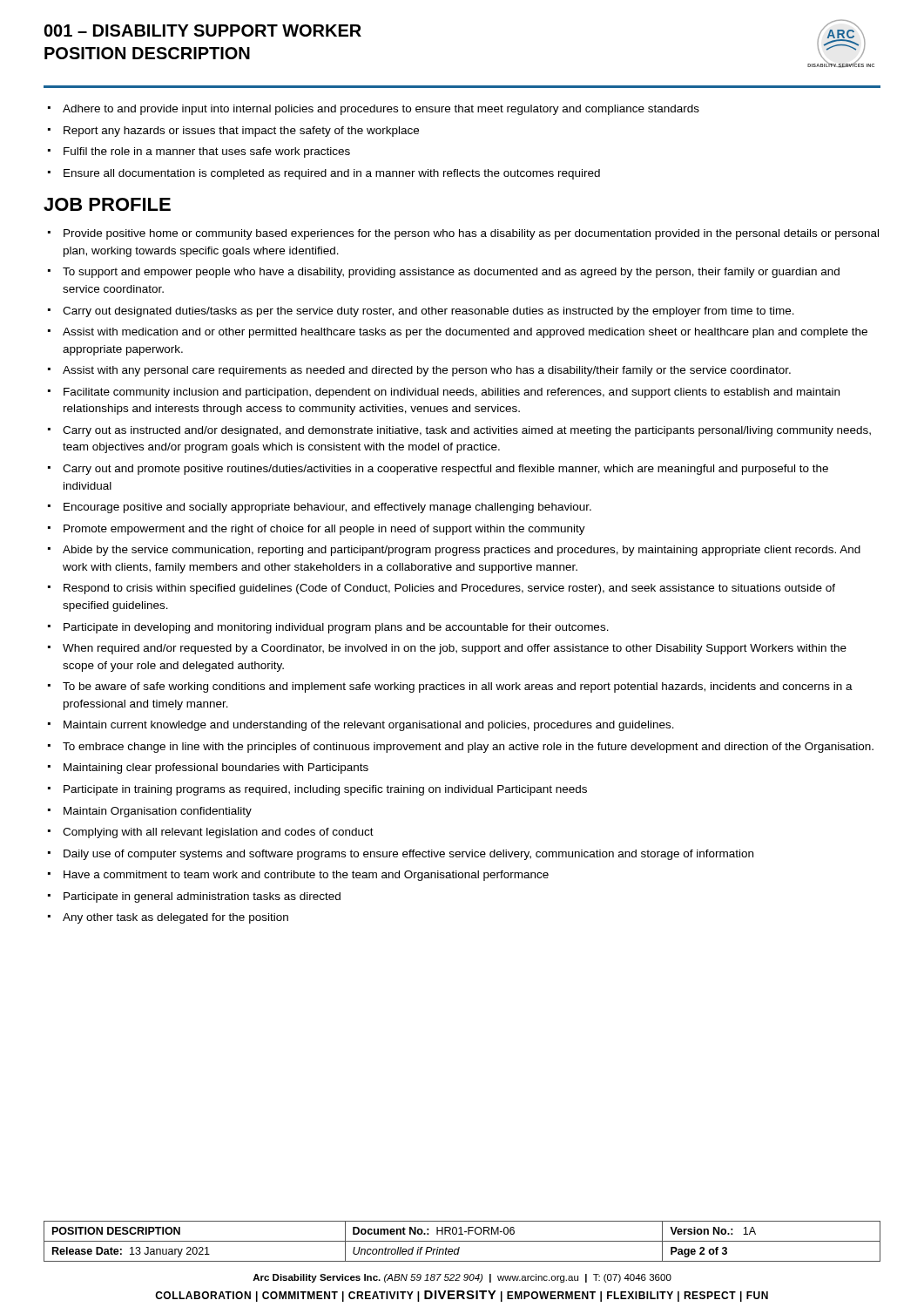Click on the block starting "Maintain Organisation confidentiality"
The height and width of the screenshot is (1307, 924).
[157, 810]
